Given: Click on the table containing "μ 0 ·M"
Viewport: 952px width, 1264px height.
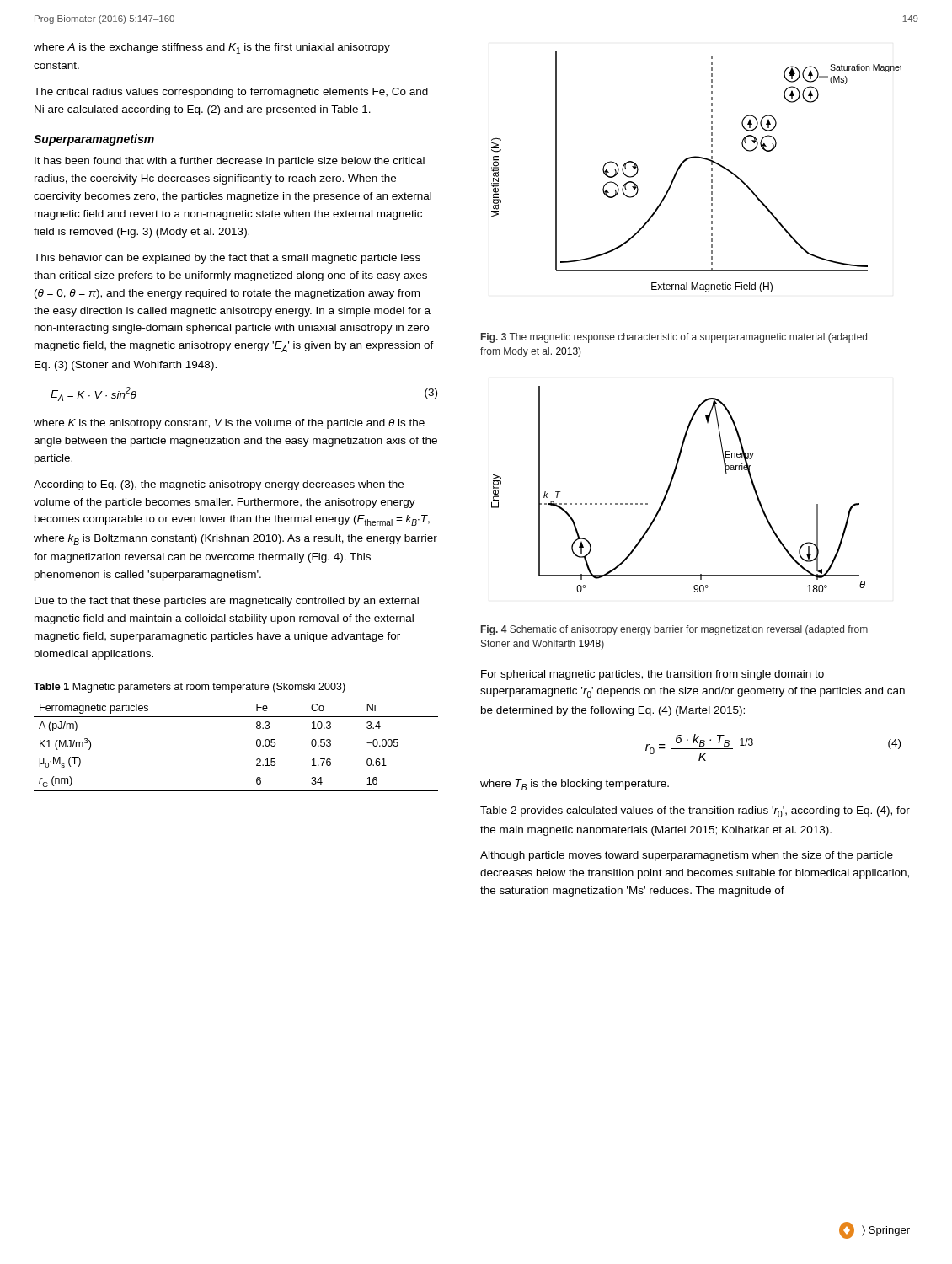Looking at the screenshot, I should (236, 745).
